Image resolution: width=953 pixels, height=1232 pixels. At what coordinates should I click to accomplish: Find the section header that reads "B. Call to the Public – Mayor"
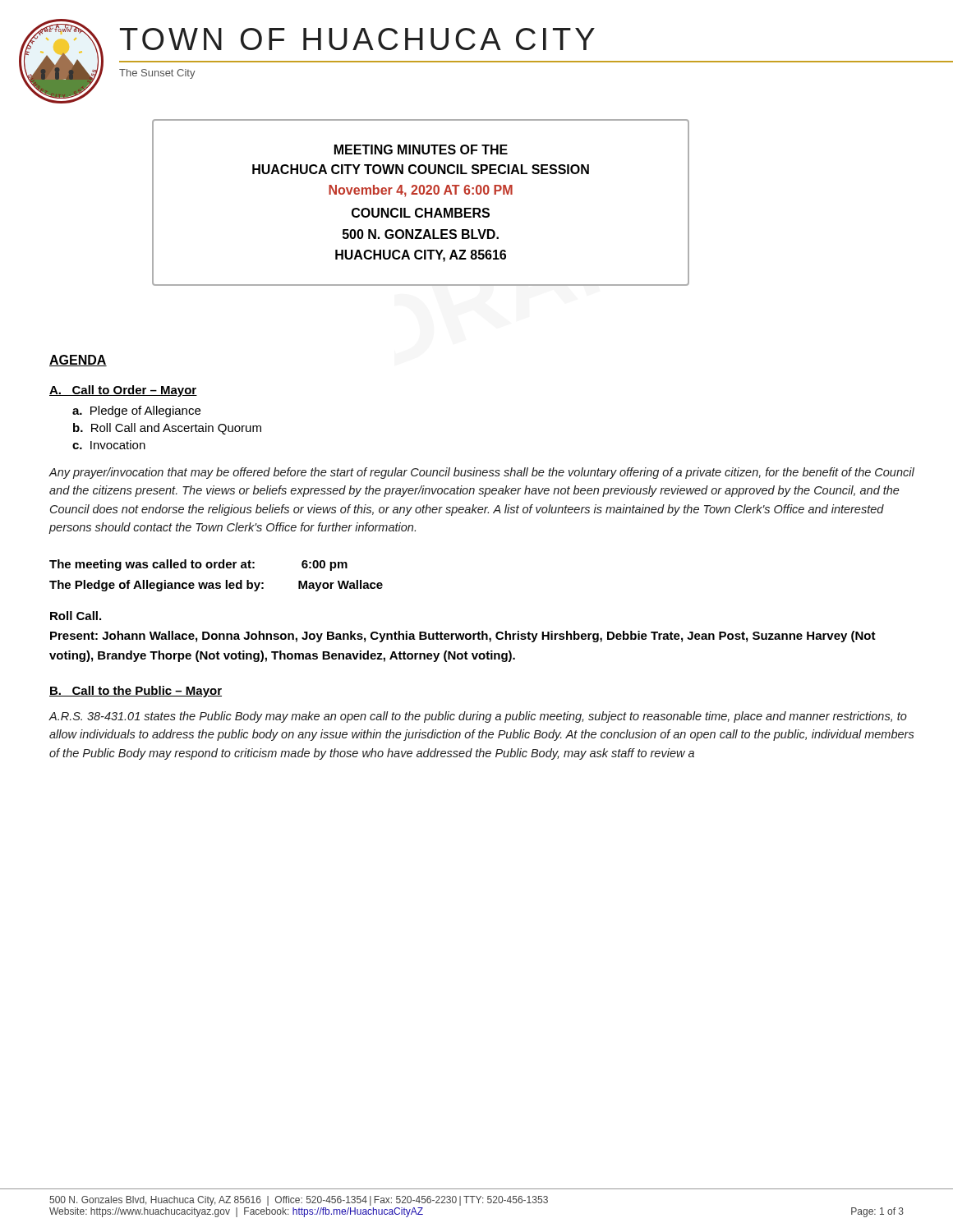[136, 690]
